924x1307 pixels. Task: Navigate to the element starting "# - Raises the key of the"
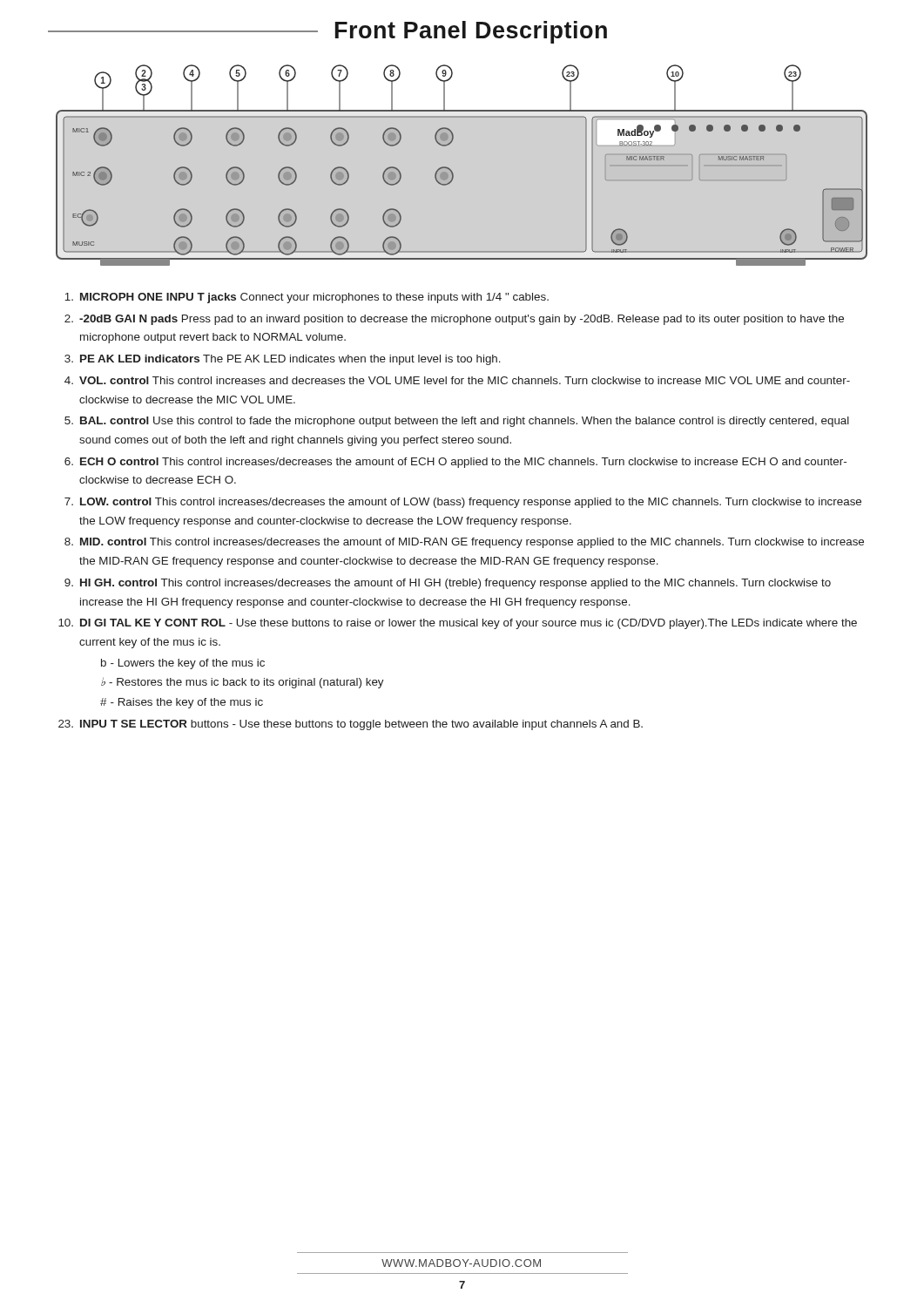(182, 702)
